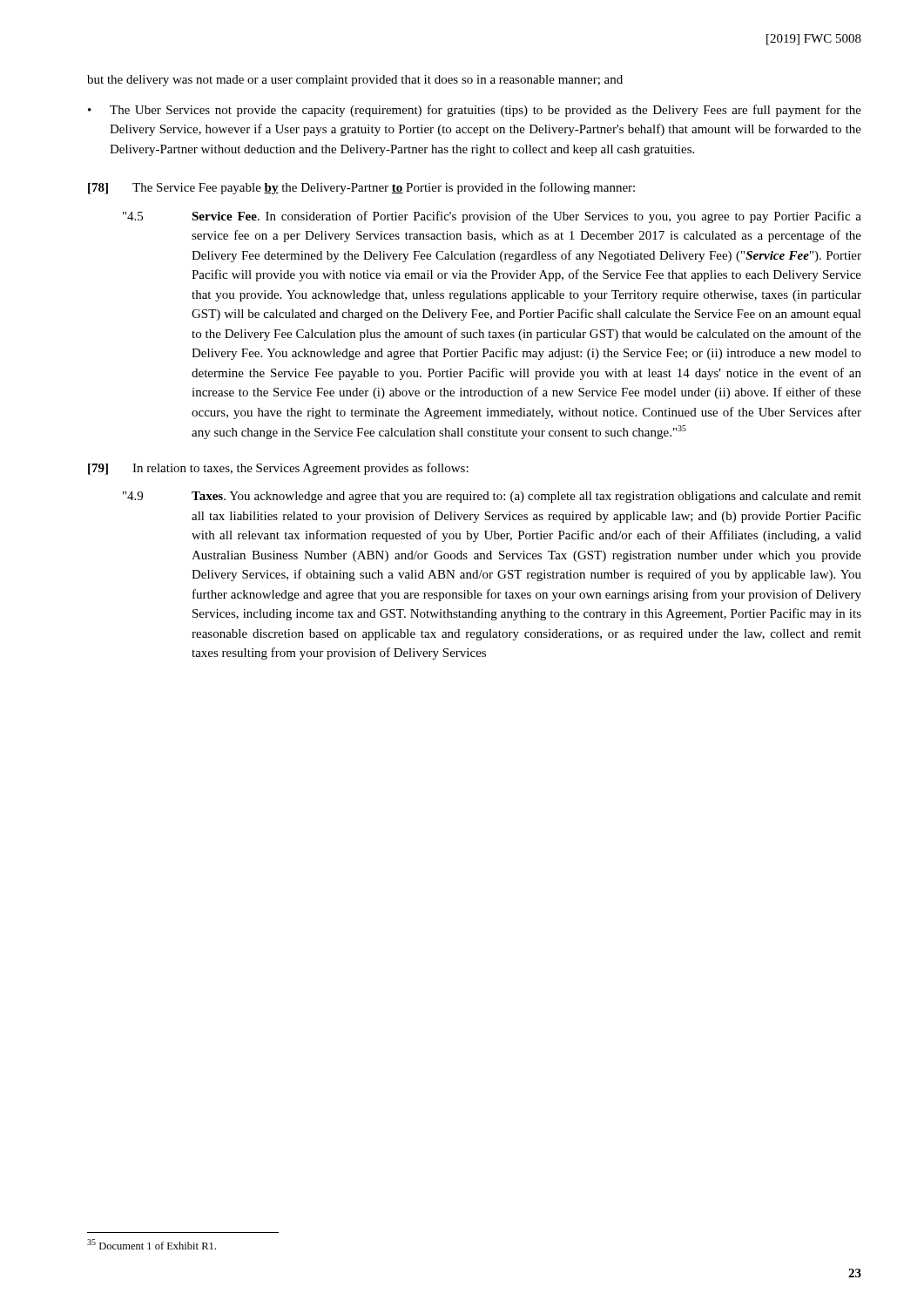Viewport: 924px width, 1307px height.
Task: Locate the block of text that opens with ""4.5 Service Fee. In"
Action: [474, 324]
